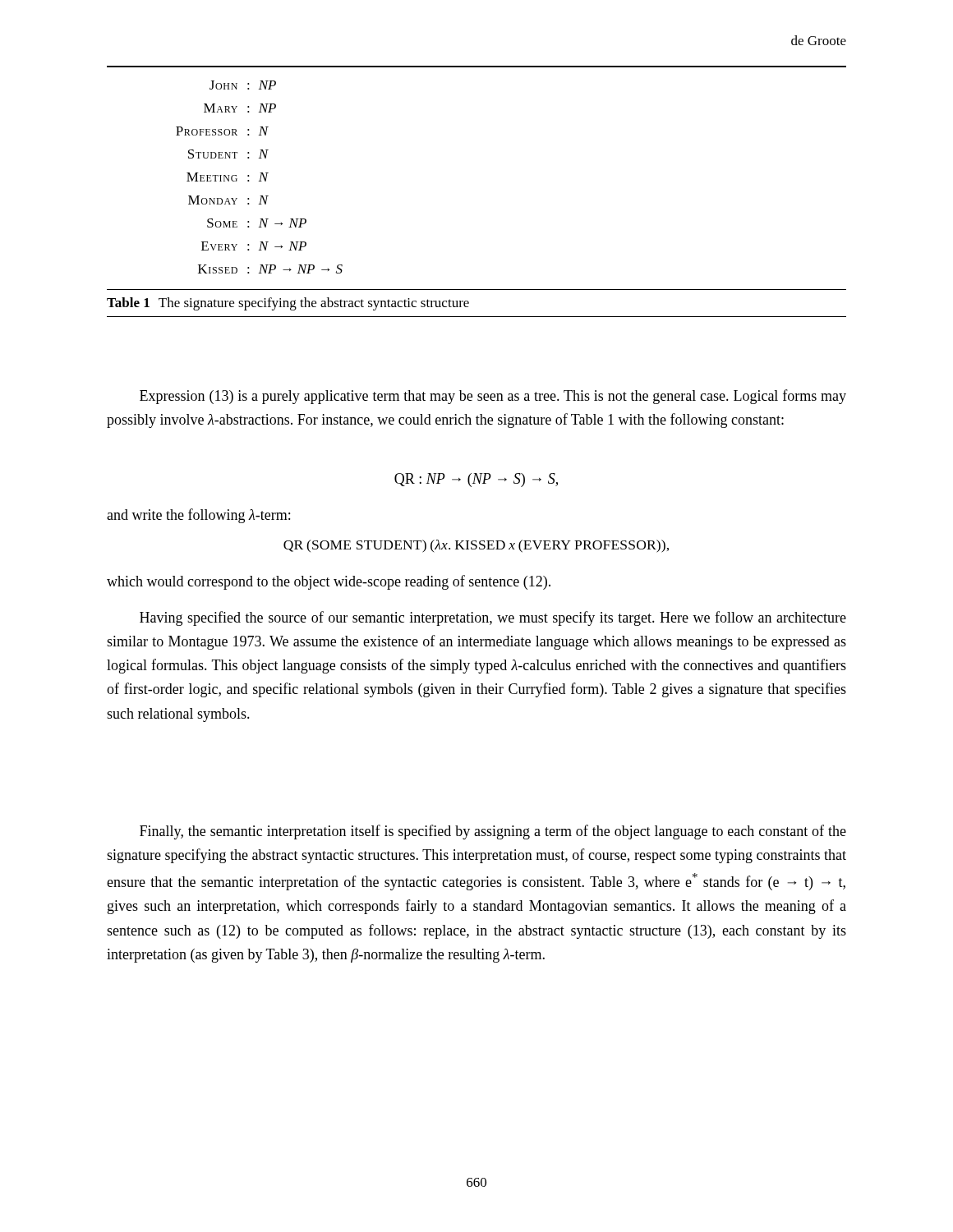Find a table
The height and width of the screenshot is (1232, 953).
476,192
